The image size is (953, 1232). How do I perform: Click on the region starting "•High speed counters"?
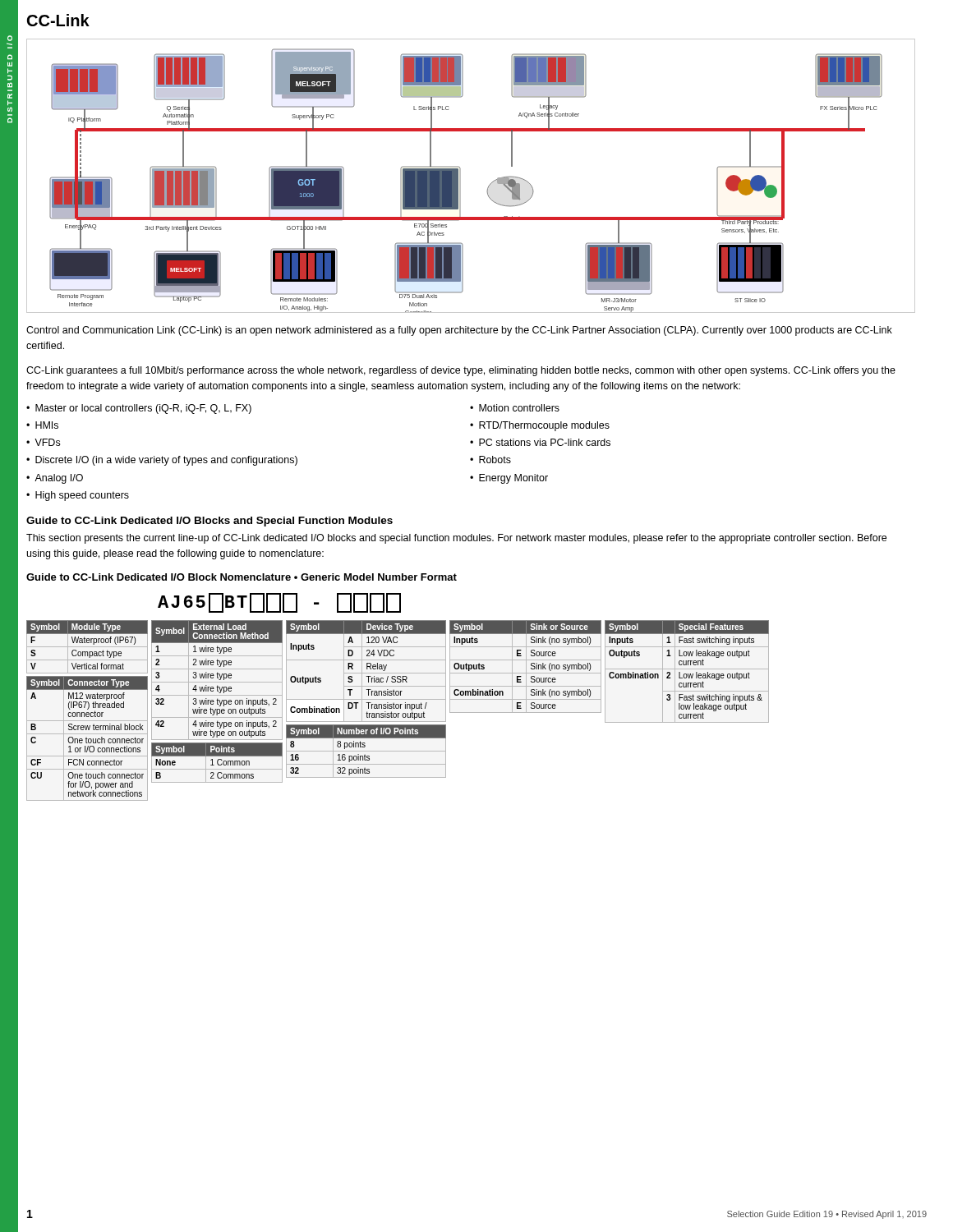(78, 496)
